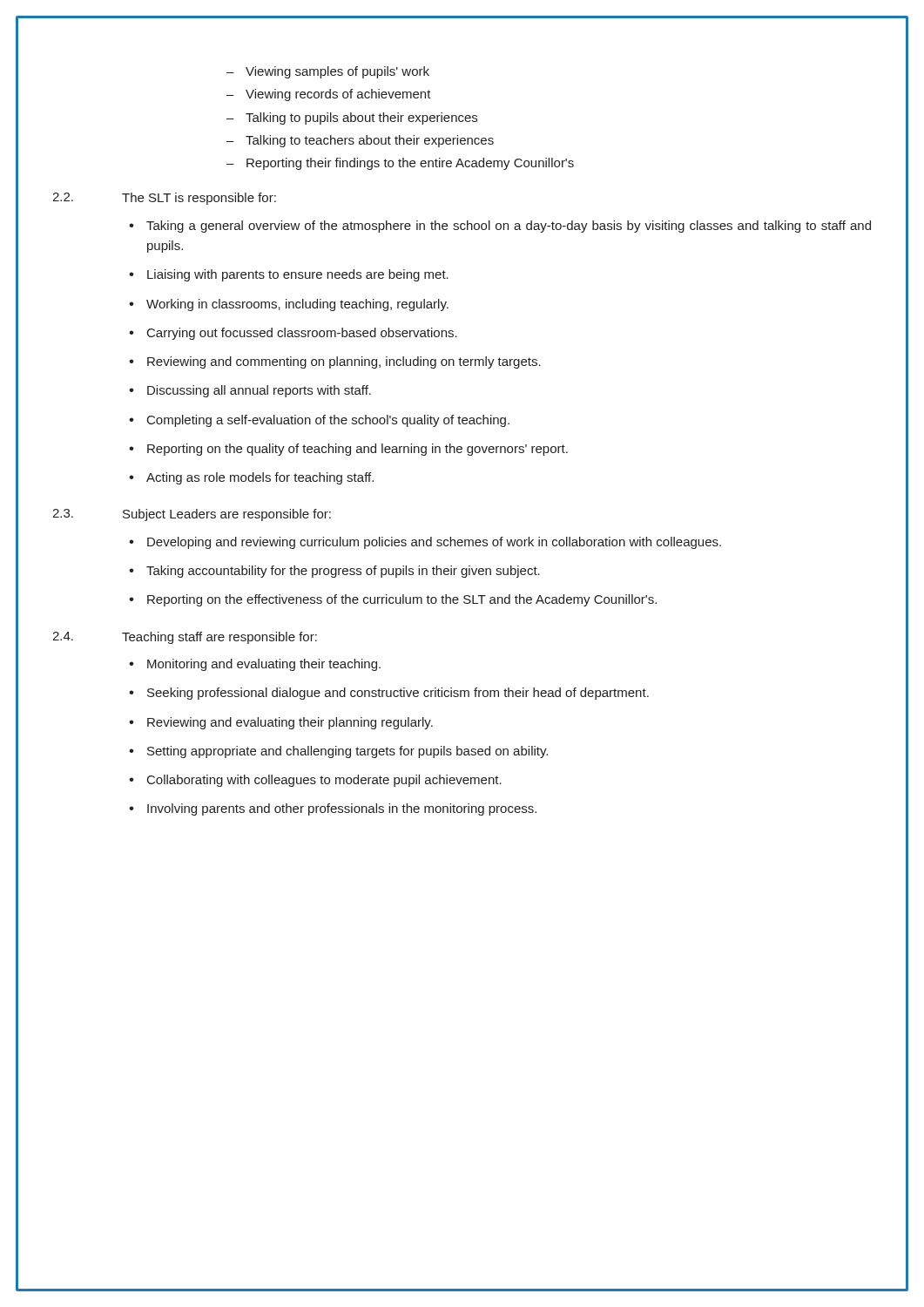Locate the block starting "Reviewing and commenting on planning, including"
Screen dimensions: 1307x924
(x=344, y=361)
